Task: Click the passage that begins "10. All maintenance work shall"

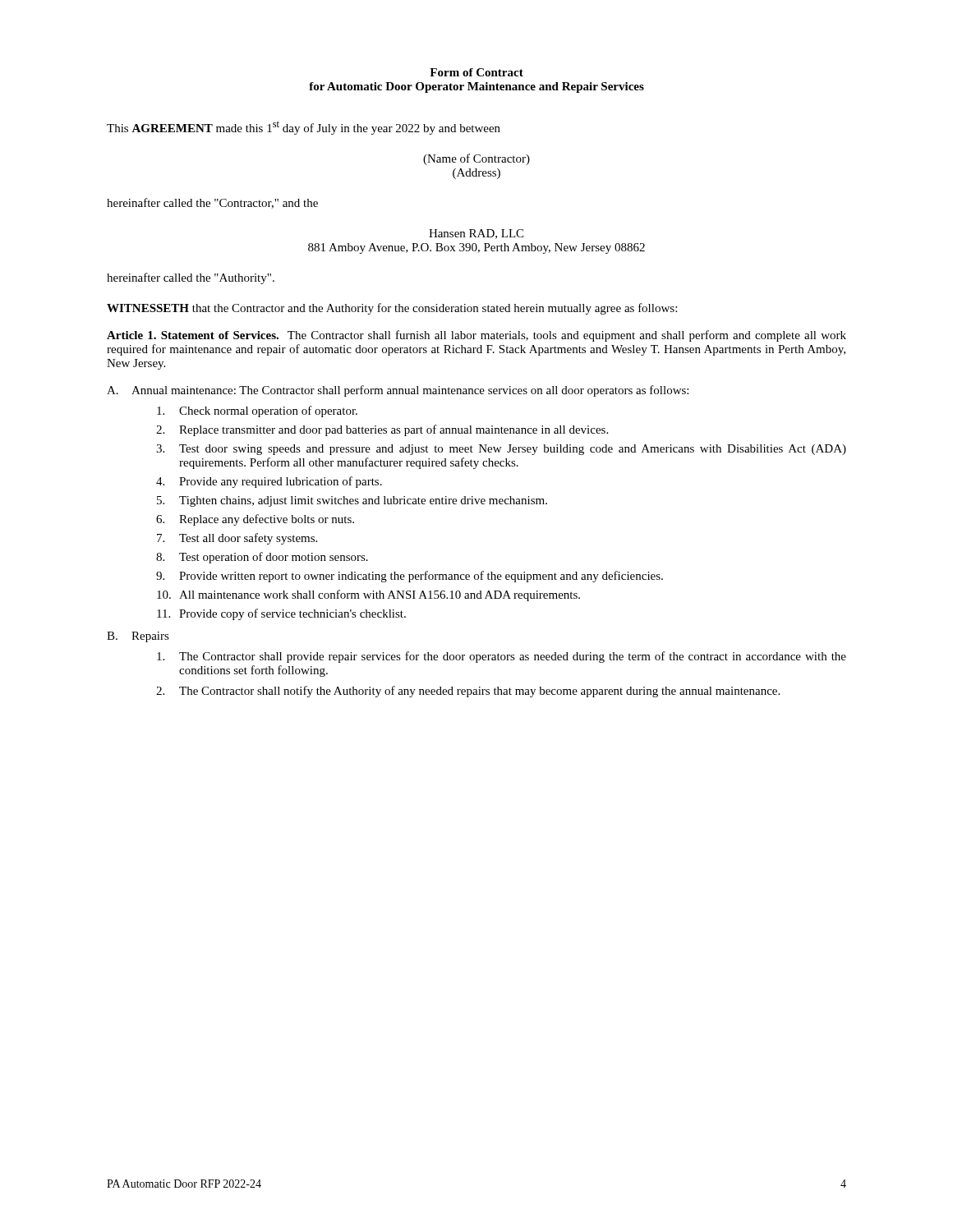Action: [369, 595]
